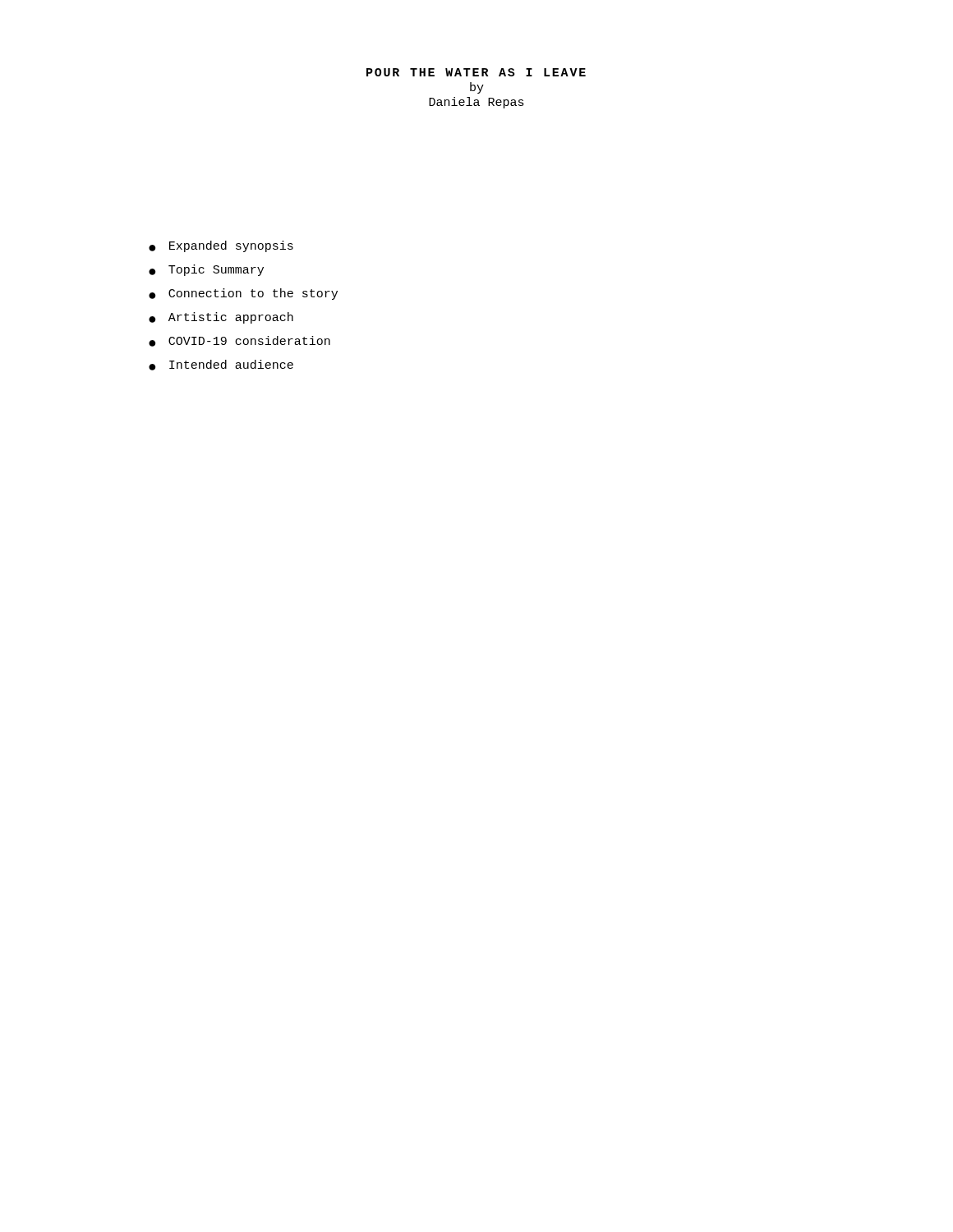Point to the text starting "● Topic Summary"
953x1232 pixels.
206,272
